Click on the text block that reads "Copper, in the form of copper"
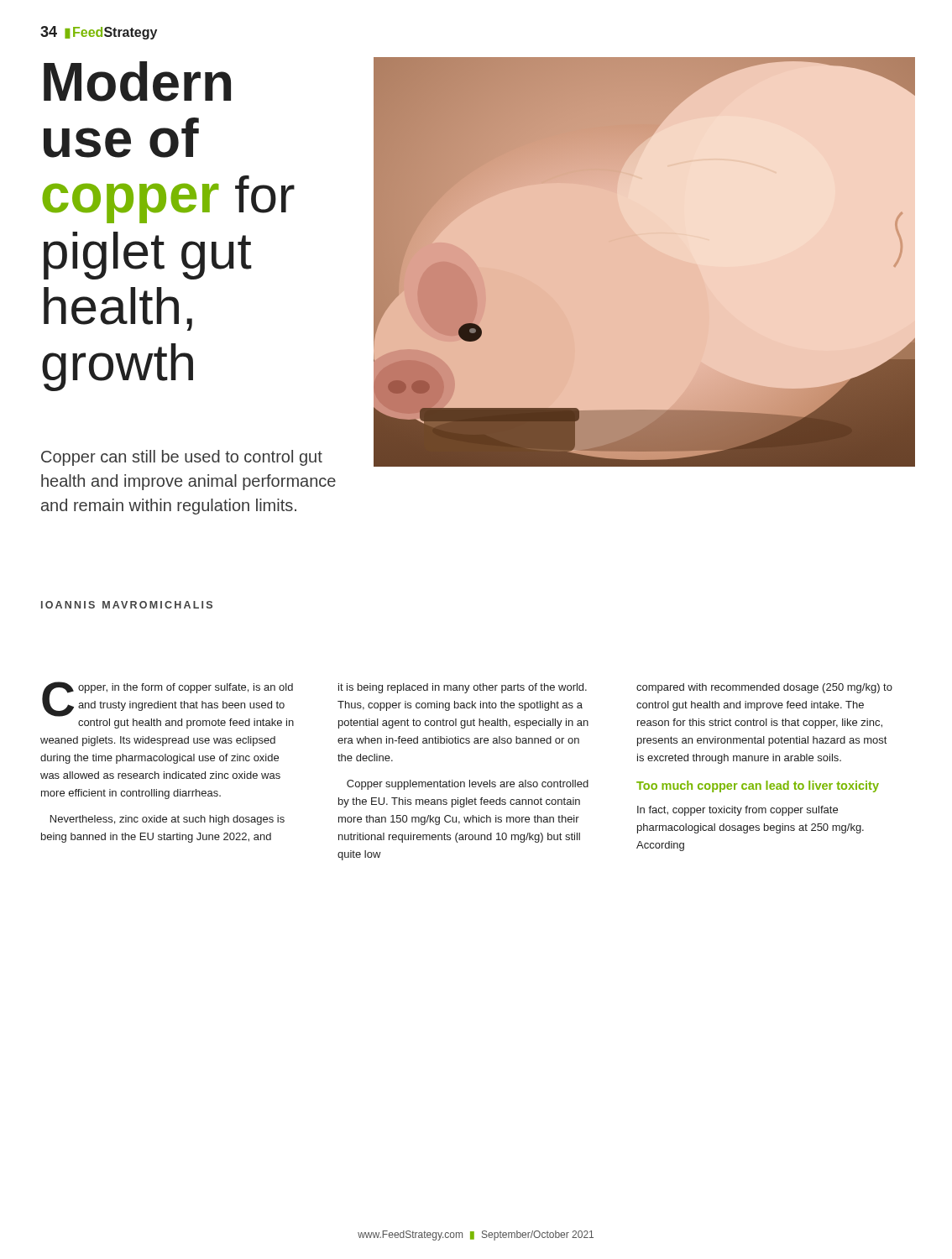The width and height of the screenshot is (952, 1259). click(x=170, y=762)
